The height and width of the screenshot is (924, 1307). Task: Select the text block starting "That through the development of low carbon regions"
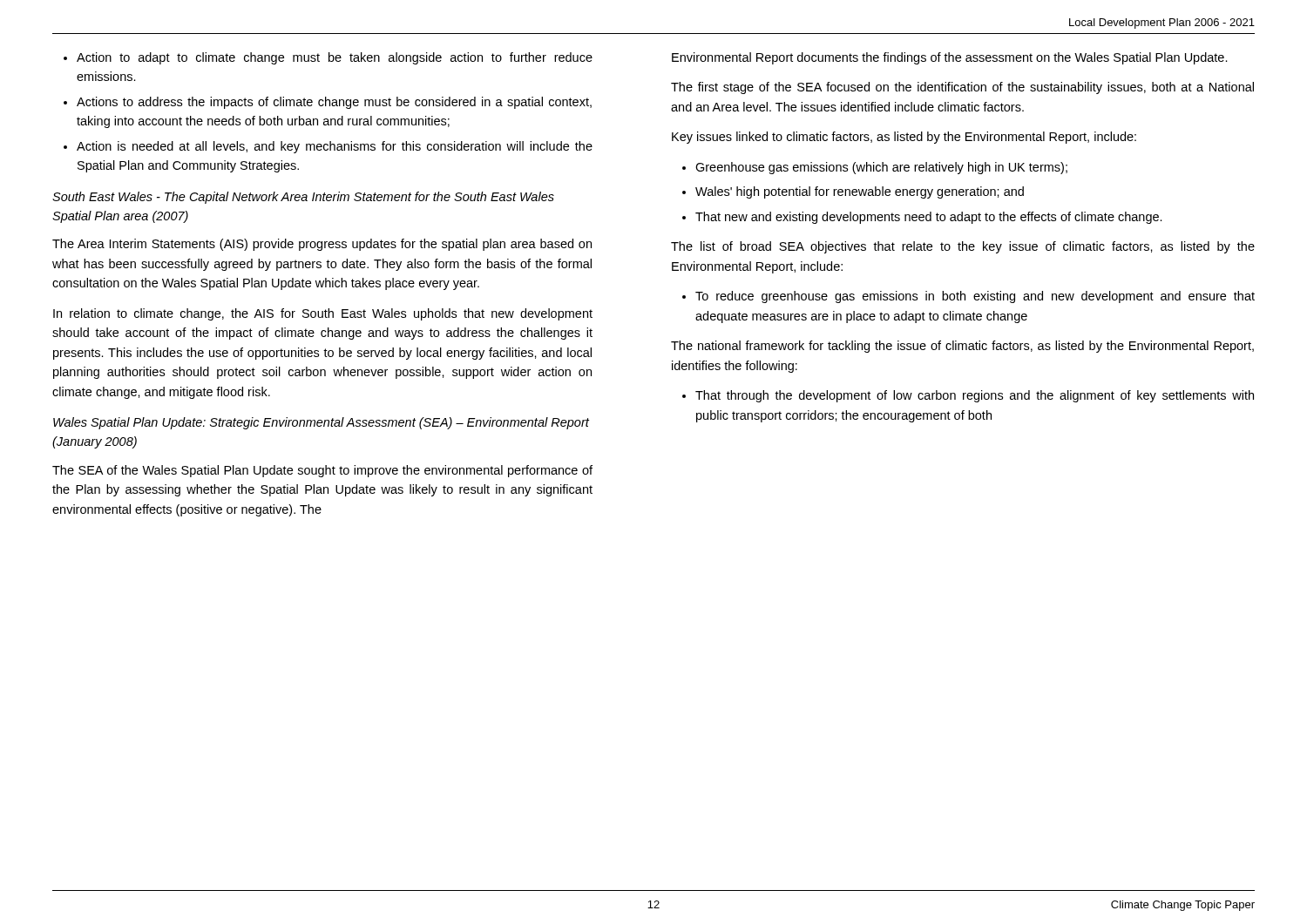[963, 405]
